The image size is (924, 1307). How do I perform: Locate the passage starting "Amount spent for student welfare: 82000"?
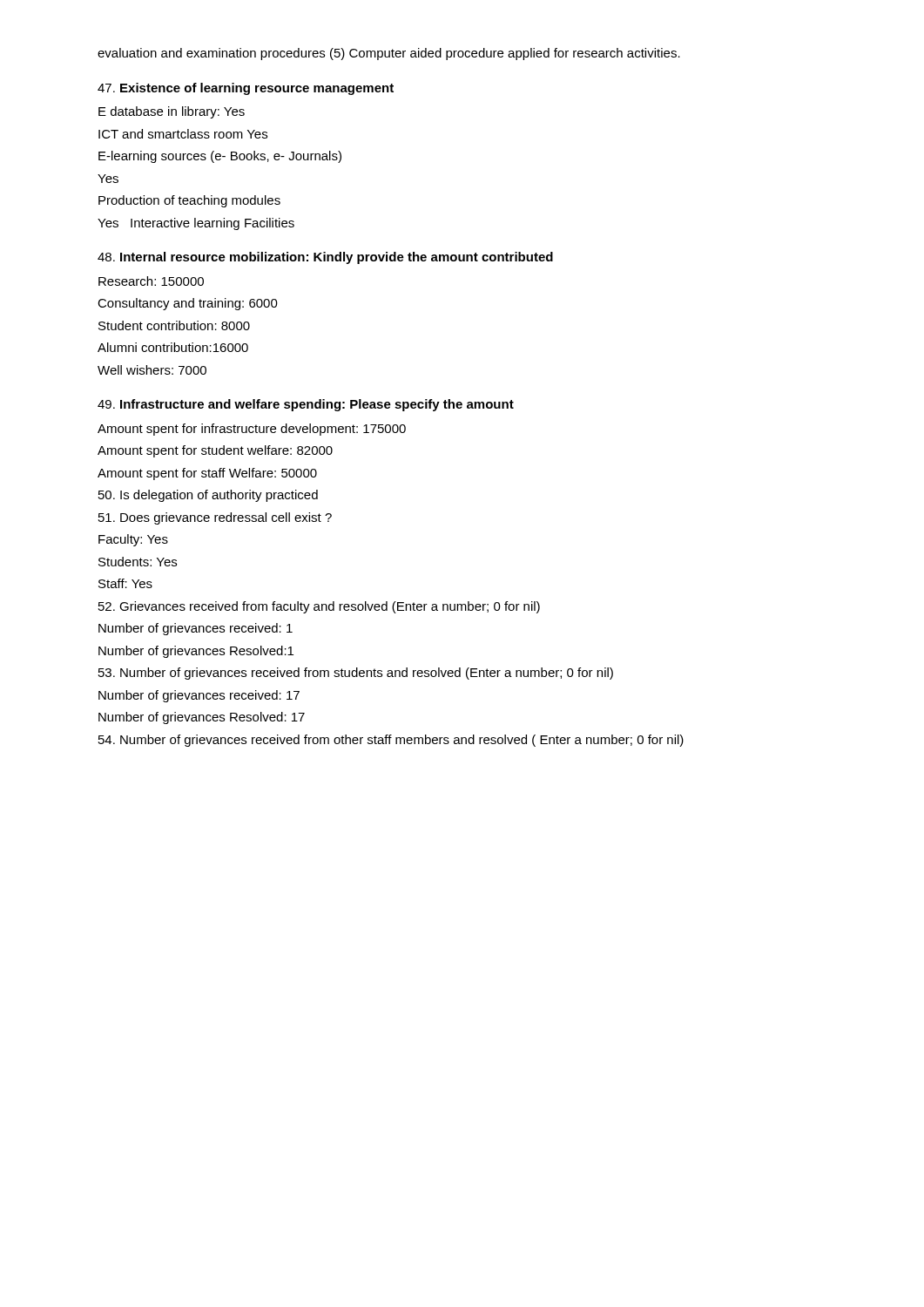(x=215, y=450)
